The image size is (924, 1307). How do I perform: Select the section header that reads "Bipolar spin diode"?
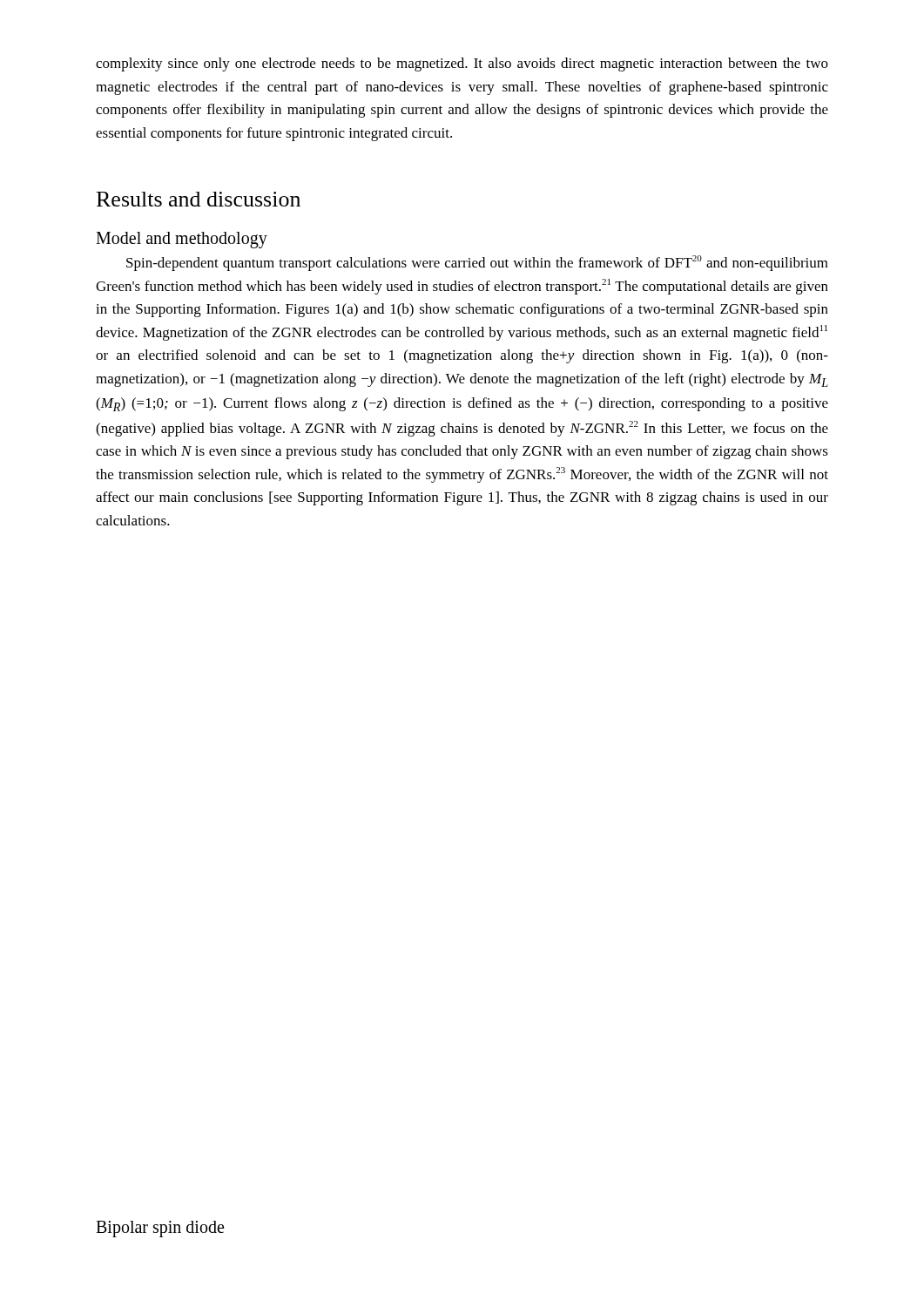tap(160, 1227)
